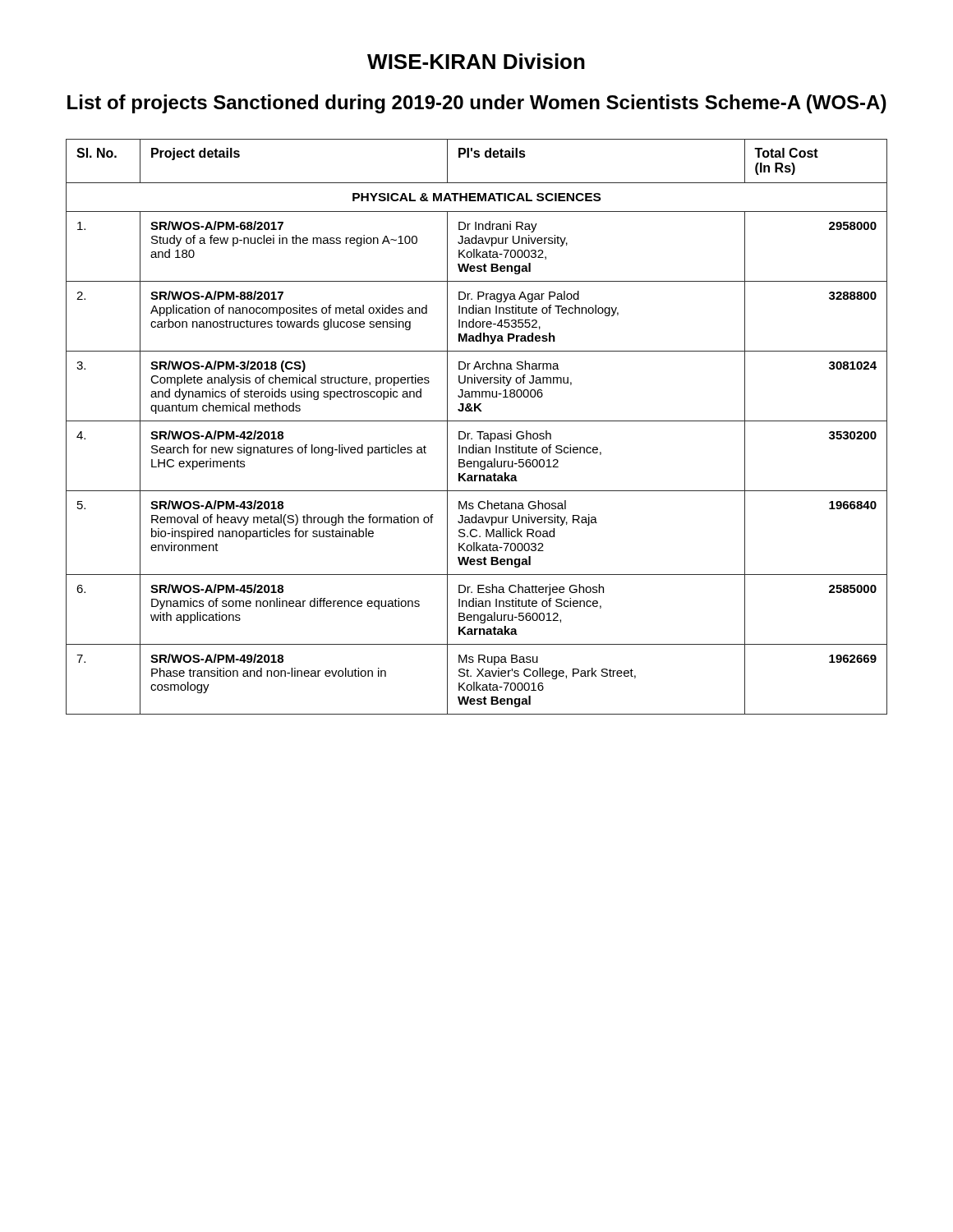Click the title that begins "List of projects"
Image resolution: width=953 pixels, height=1232 pixels.
476,102
